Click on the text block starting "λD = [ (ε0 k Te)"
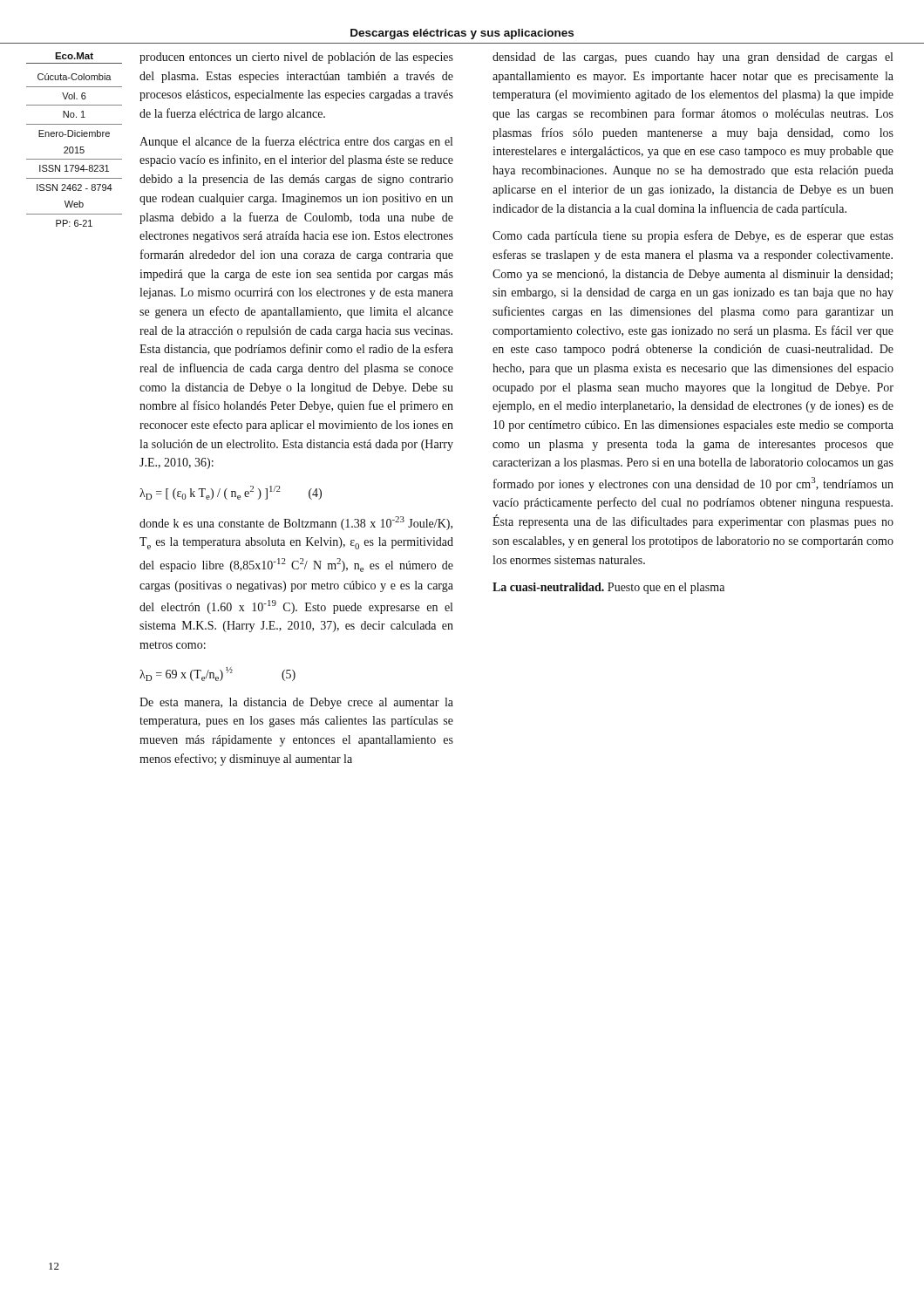 click(231, 493)
